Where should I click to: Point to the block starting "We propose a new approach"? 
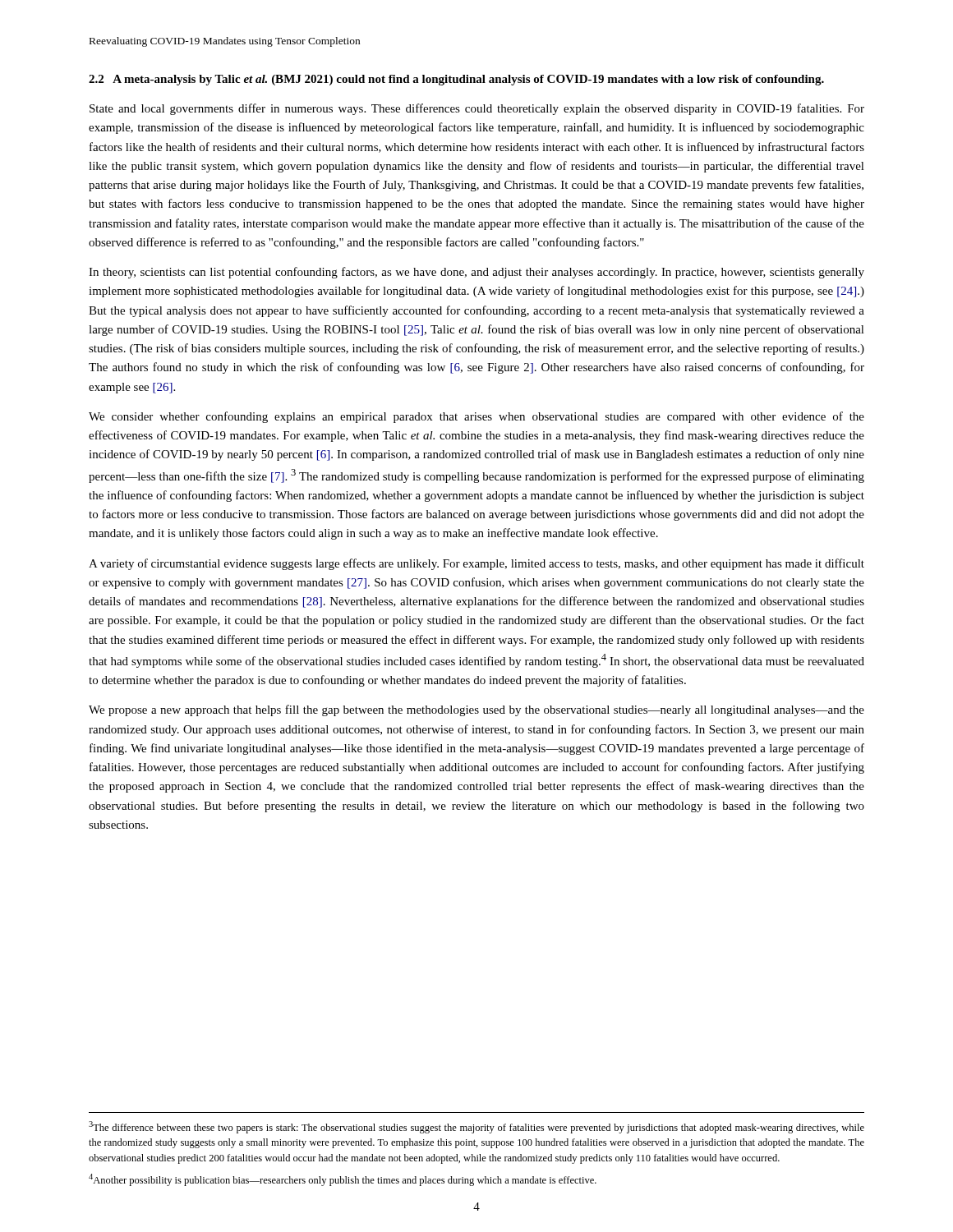(x=476, y=768)
